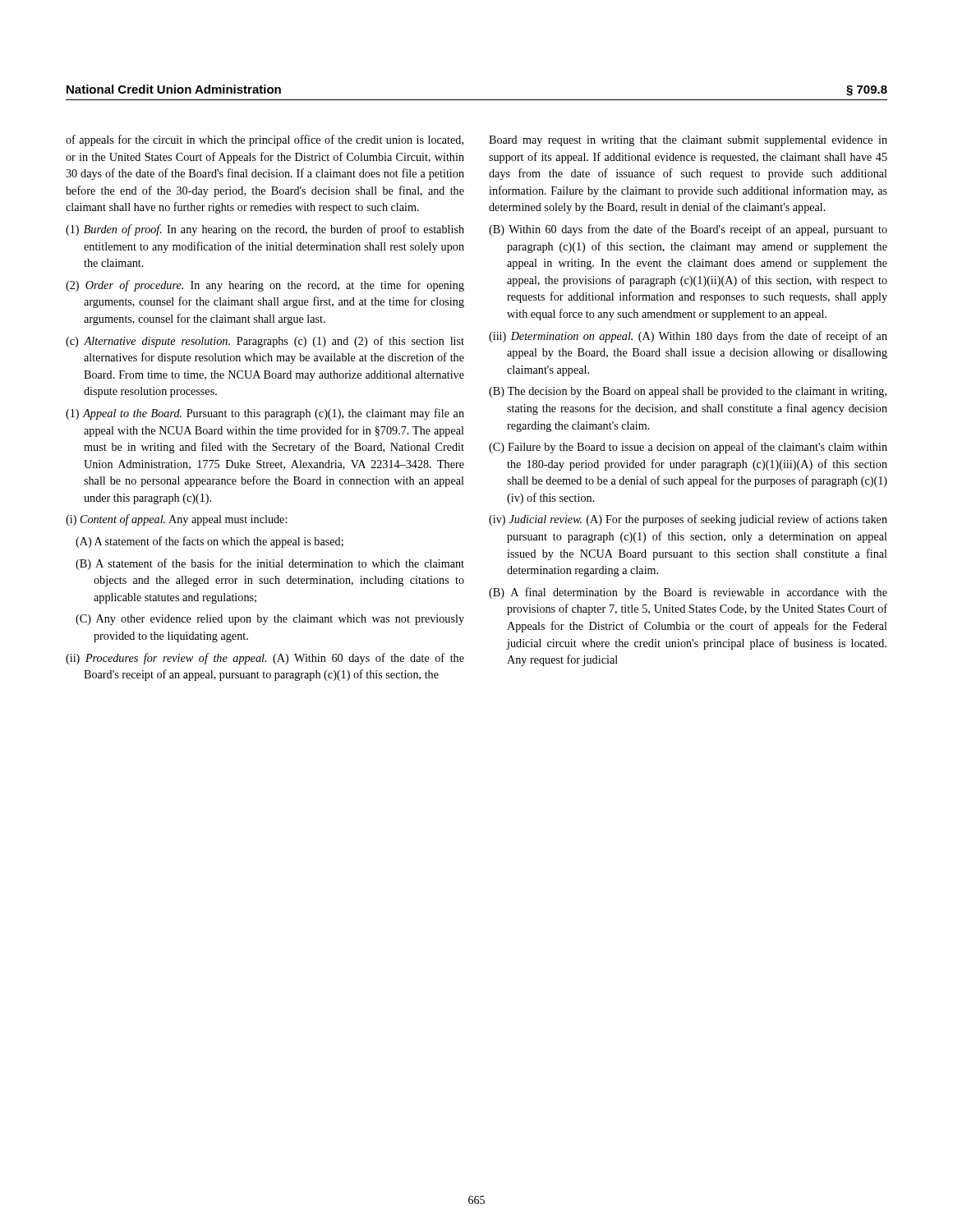The height and width of the screenshot is (1232, 953).
Task: Locate the block of text that opens with "(1) Burden of proof. In"
Action: point(265,246)
